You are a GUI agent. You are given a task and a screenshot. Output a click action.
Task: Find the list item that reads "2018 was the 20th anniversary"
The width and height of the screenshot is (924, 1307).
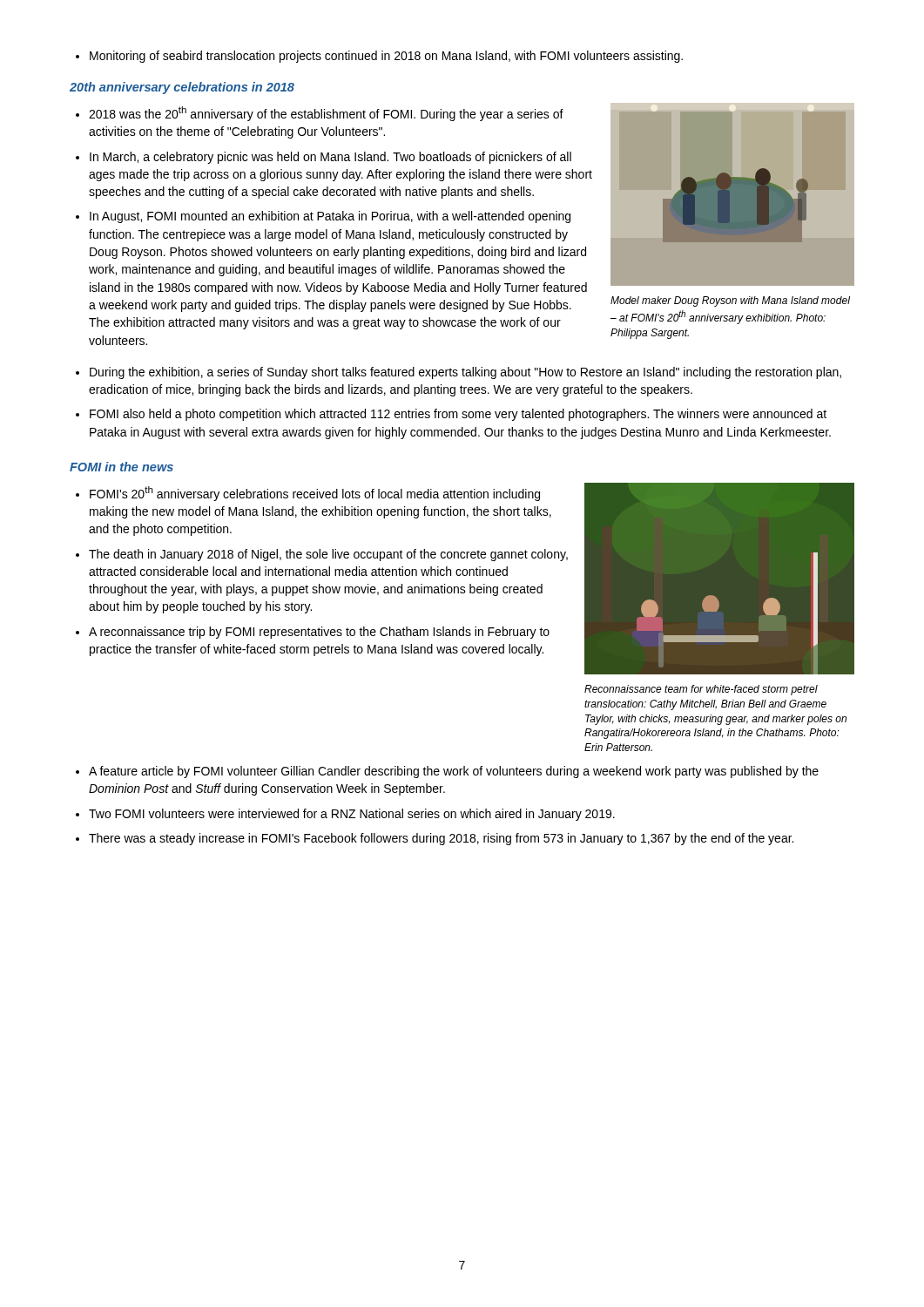pos(326,121)
